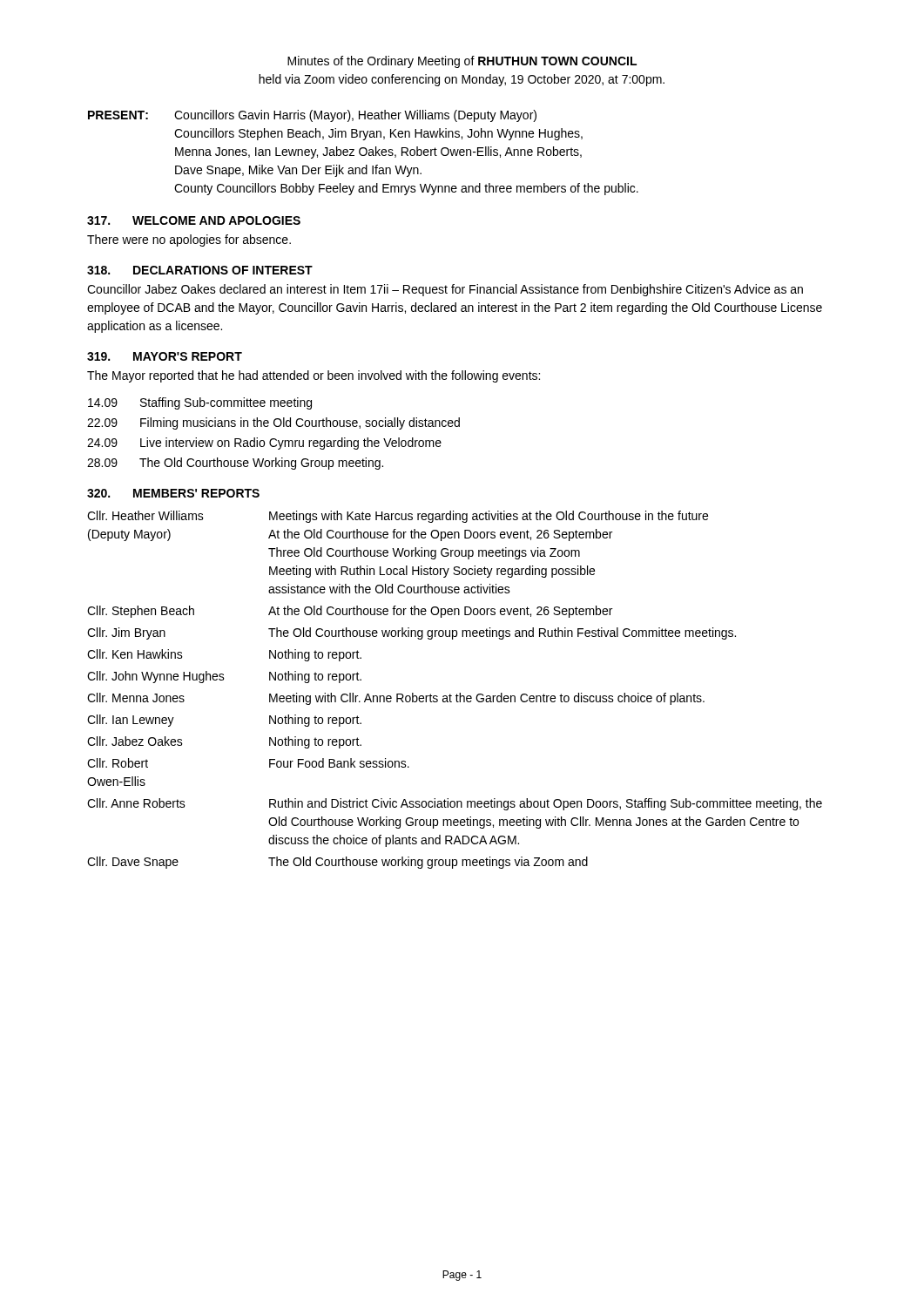Find the list item that says "22.09 Filming musicians in the Old Courthouse, socially"

[x=274, y=423]
